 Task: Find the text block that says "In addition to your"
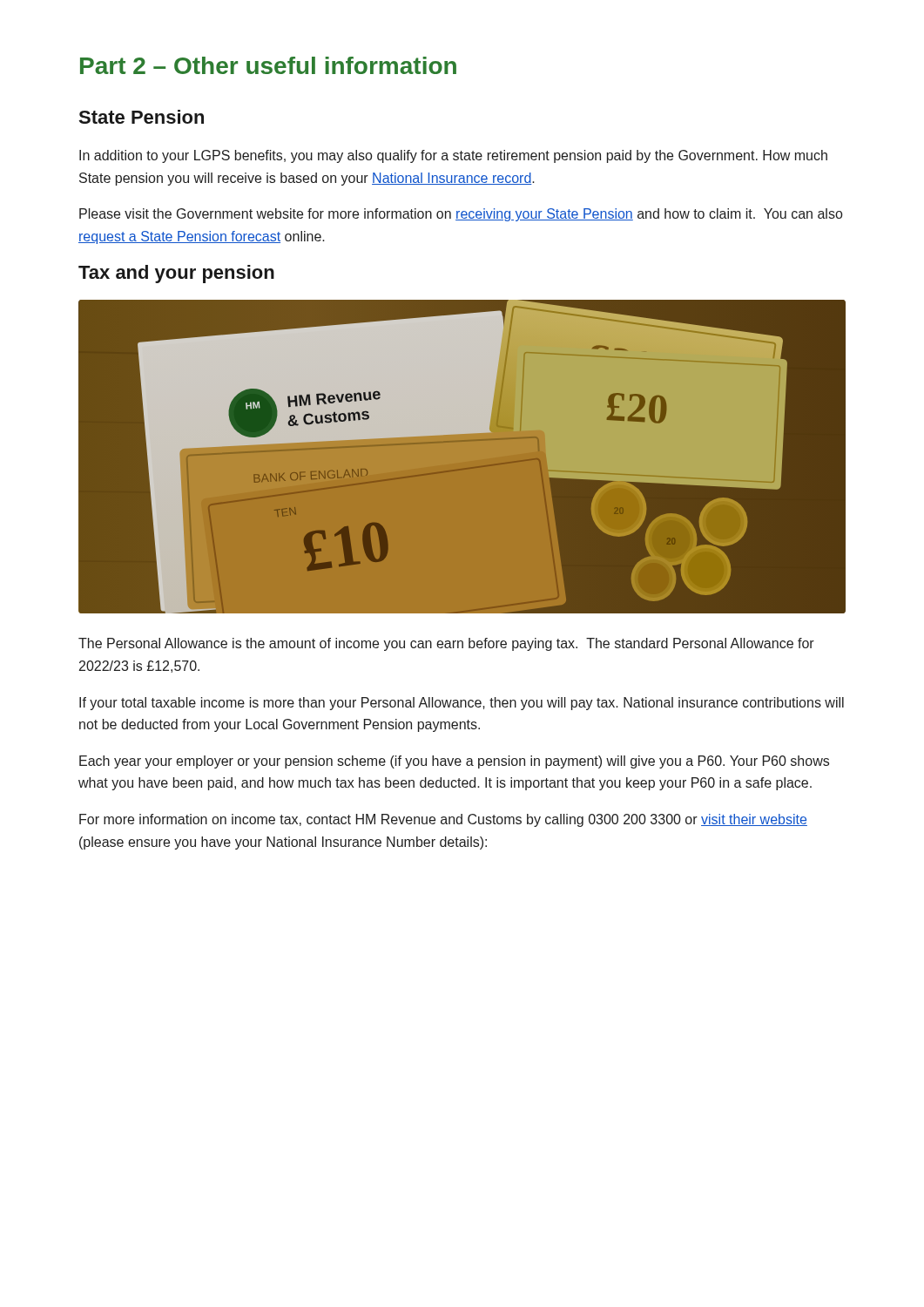[453, 167]
